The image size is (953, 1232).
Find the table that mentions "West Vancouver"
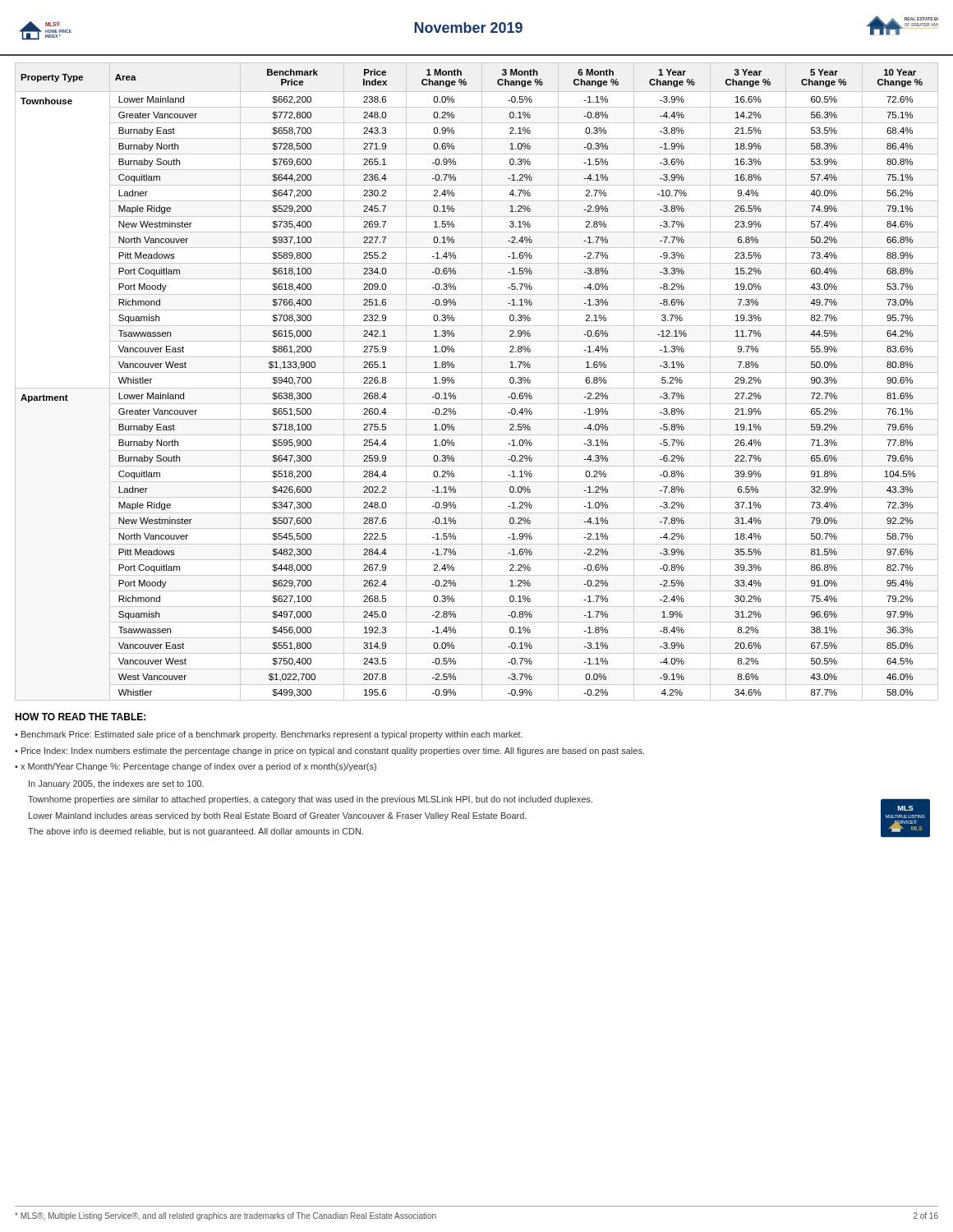476,382
